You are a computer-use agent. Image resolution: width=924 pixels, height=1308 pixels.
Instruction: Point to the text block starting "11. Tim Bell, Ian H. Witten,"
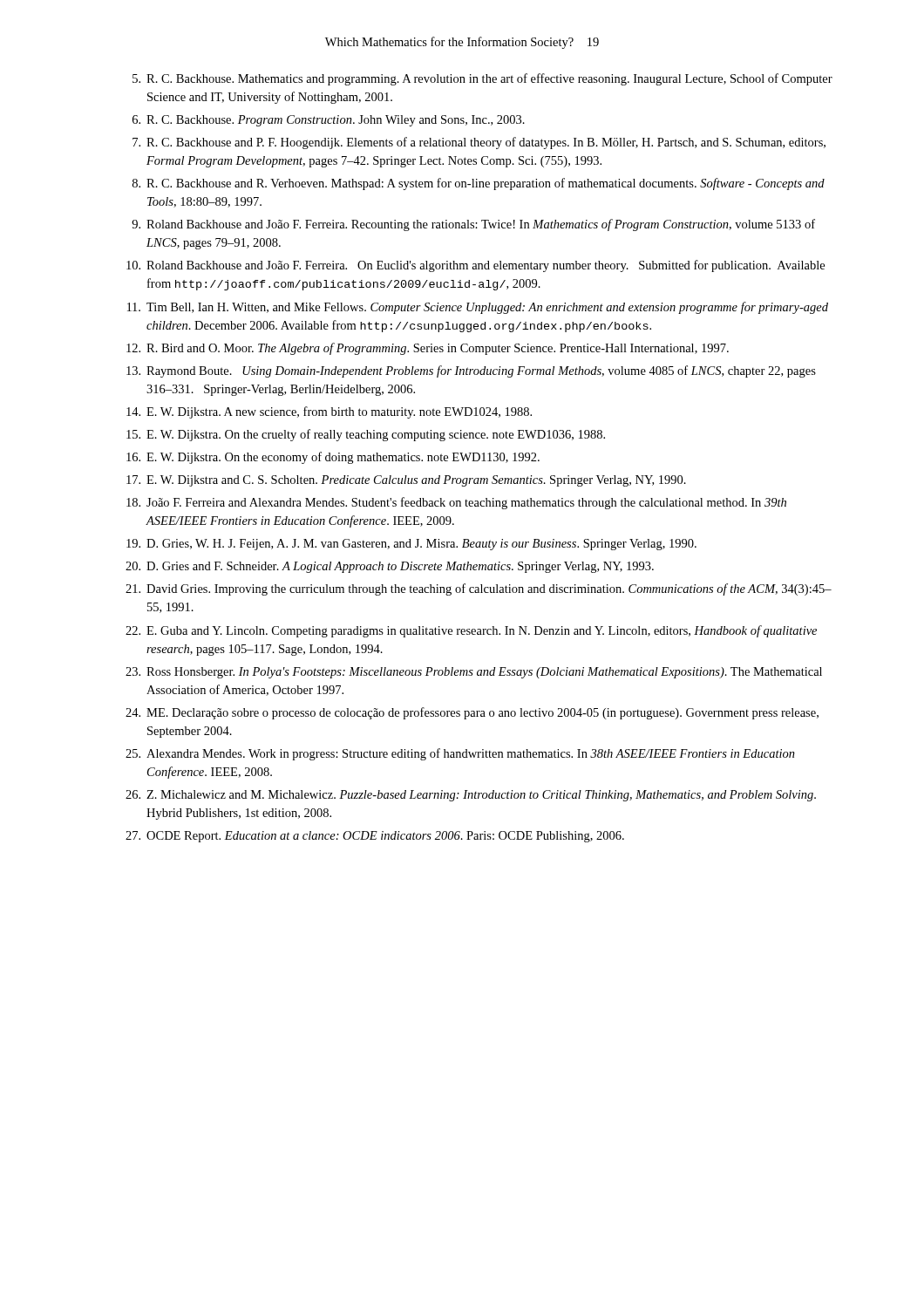(x=475, y=317)
